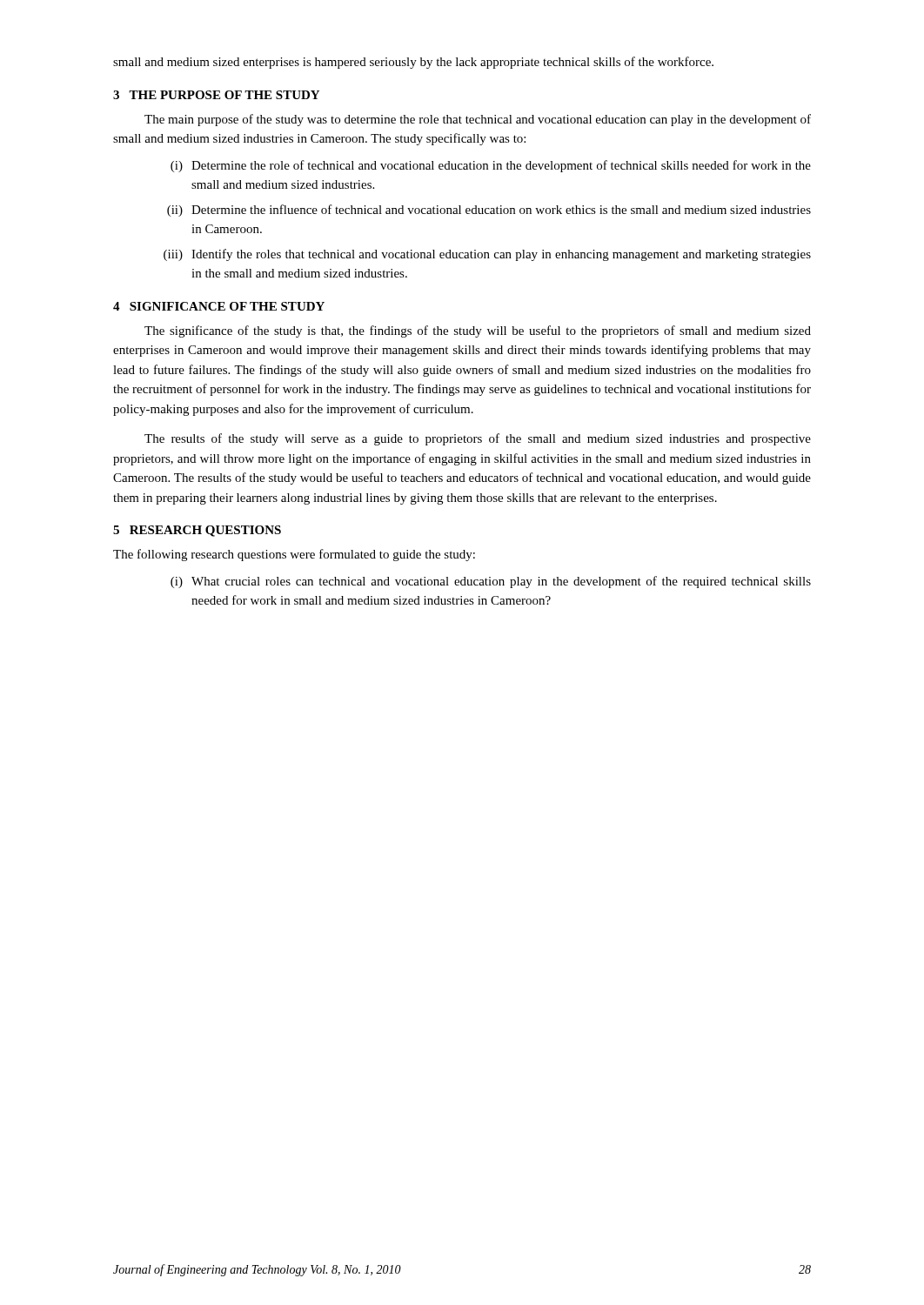Navigate to the region starting "The following research questions were formulated to guide"

(x=462, y=554)
